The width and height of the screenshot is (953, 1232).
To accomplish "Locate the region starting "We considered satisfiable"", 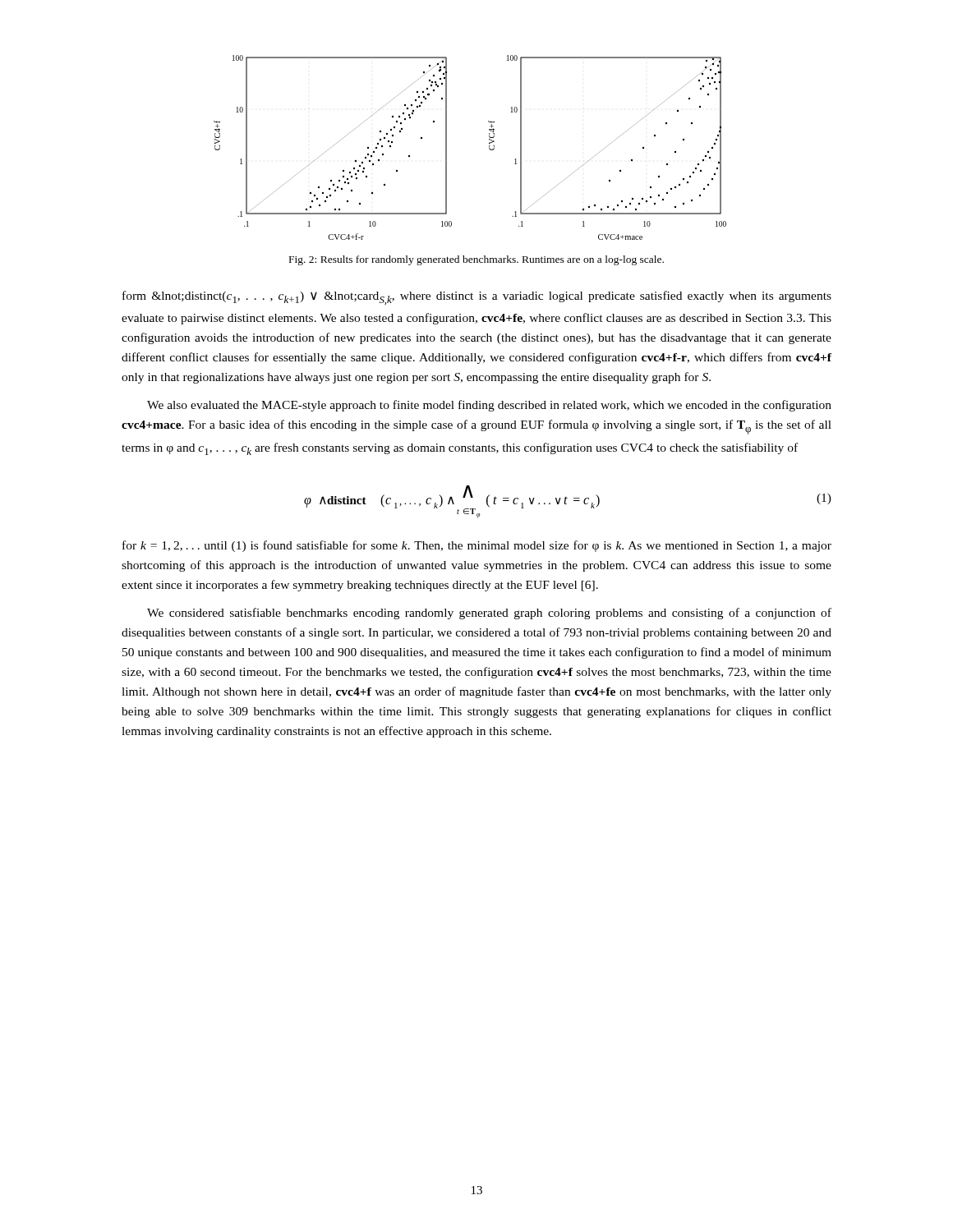I will [x=476, y=672].
